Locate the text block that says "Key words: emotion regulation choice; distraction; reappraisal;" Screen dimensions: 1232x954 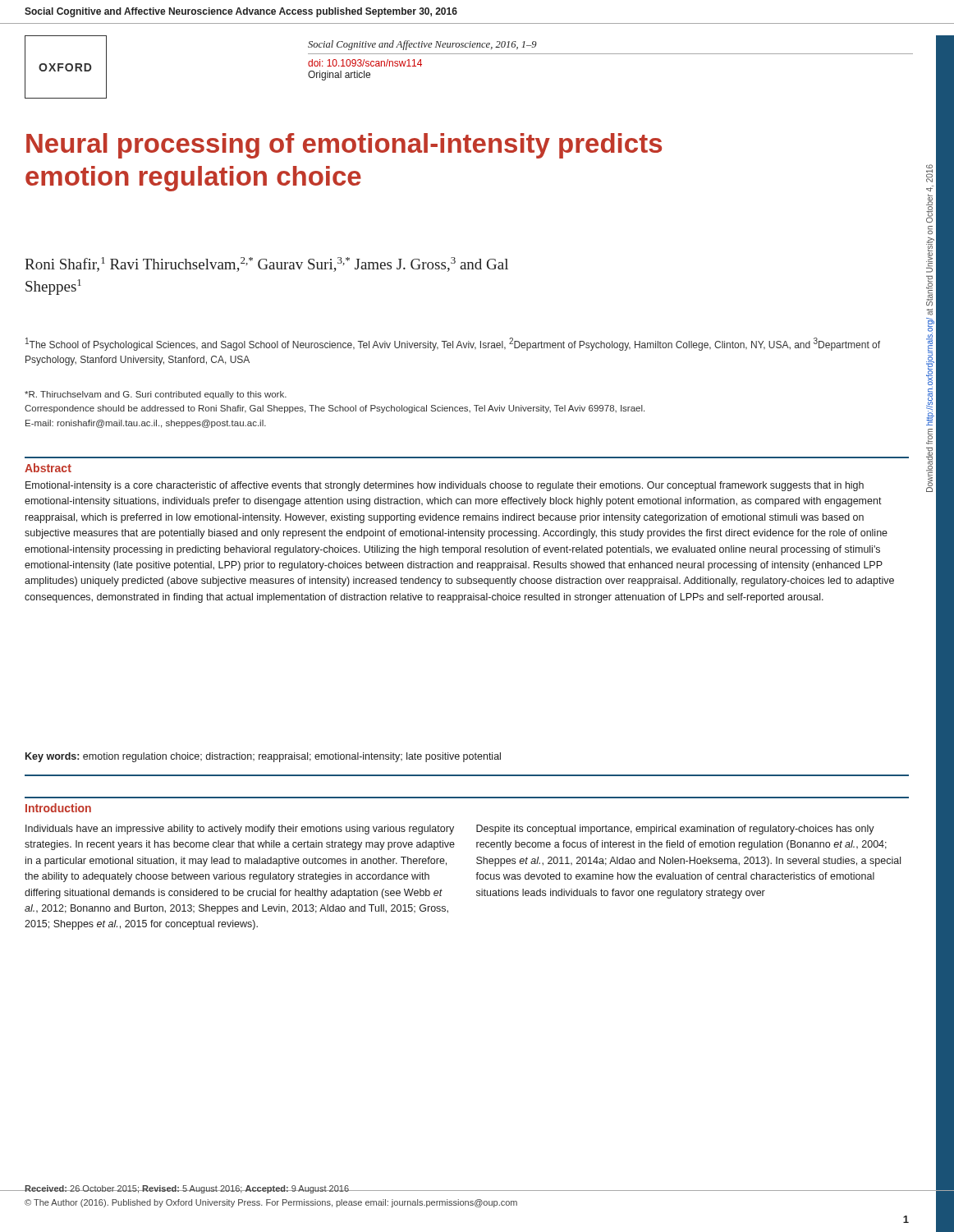point(263,756)
